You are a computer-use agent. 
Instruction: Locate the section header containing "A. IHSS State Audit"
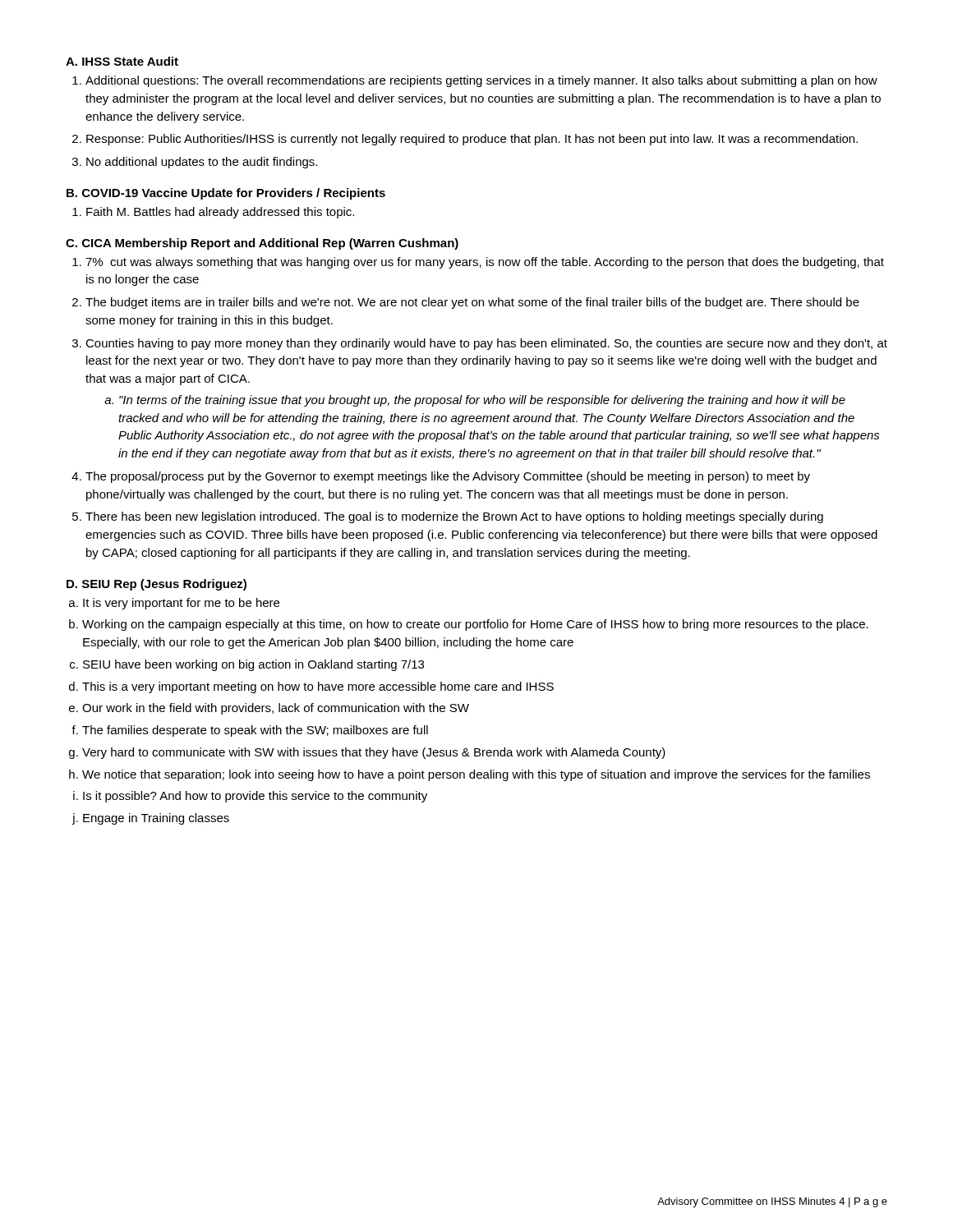122,61
